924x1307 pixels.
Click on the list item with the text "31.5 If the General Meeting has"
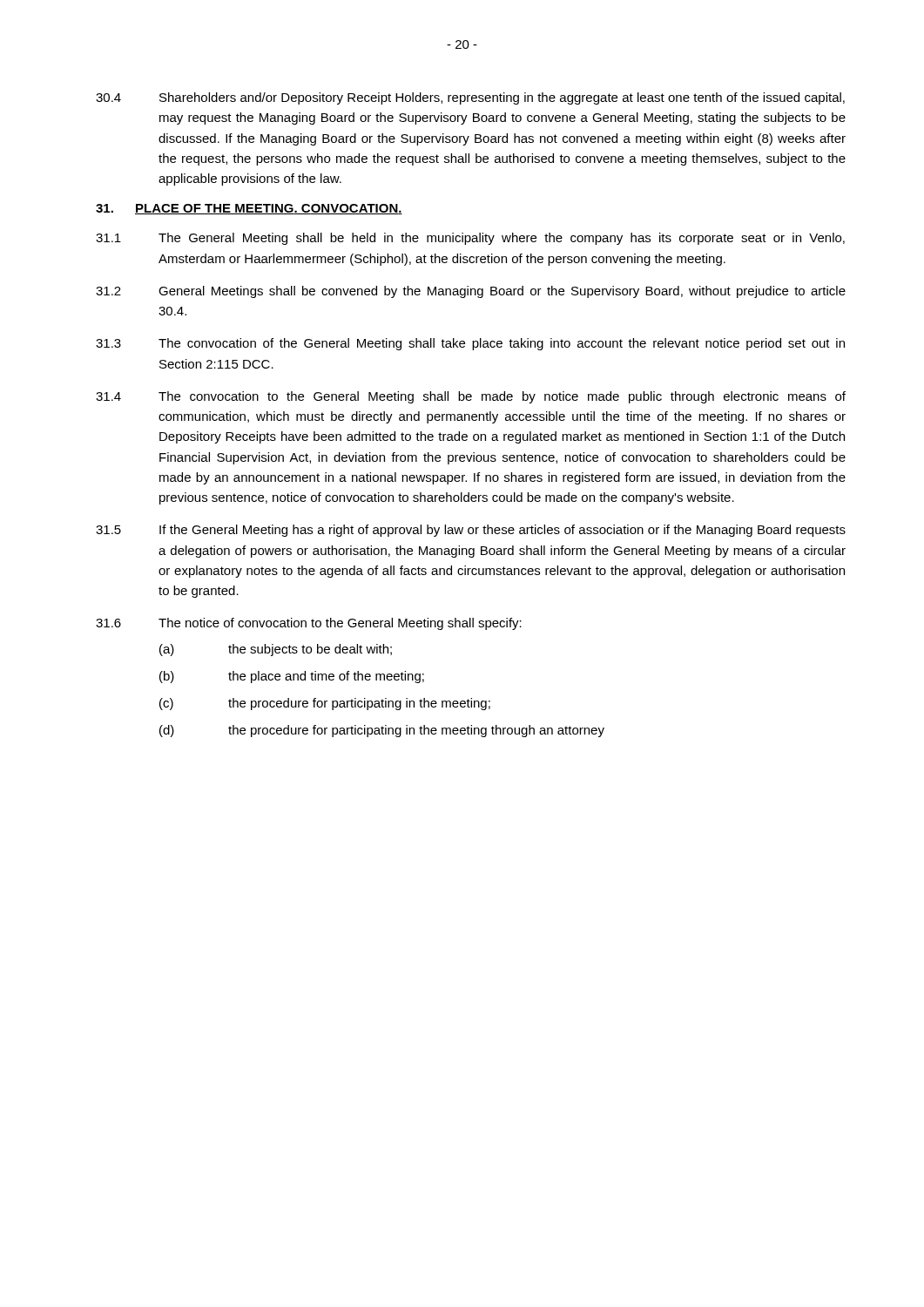[471, 560]
